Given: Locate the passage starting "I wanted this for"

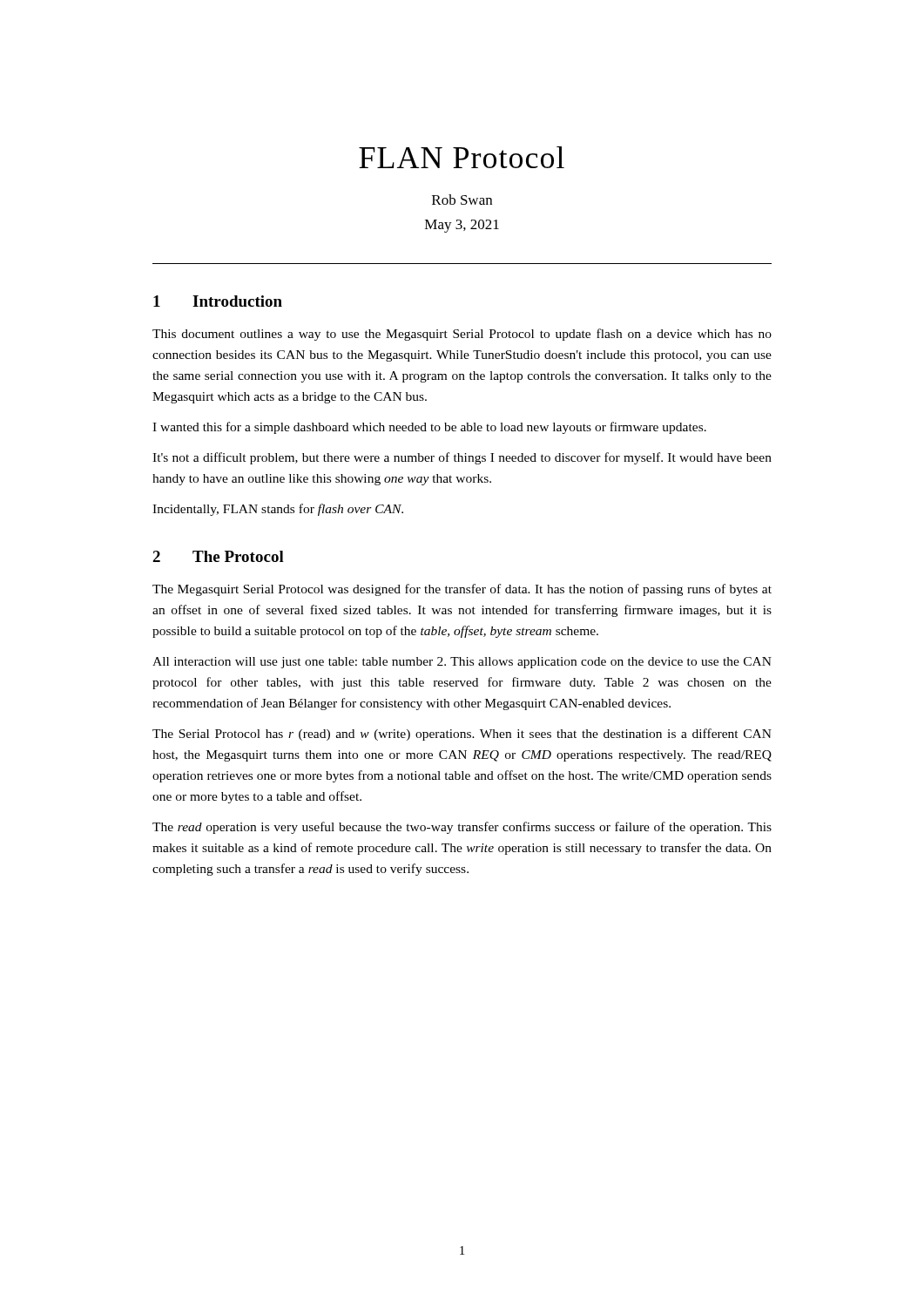Looking at the screenshot, I should point(430,427).
